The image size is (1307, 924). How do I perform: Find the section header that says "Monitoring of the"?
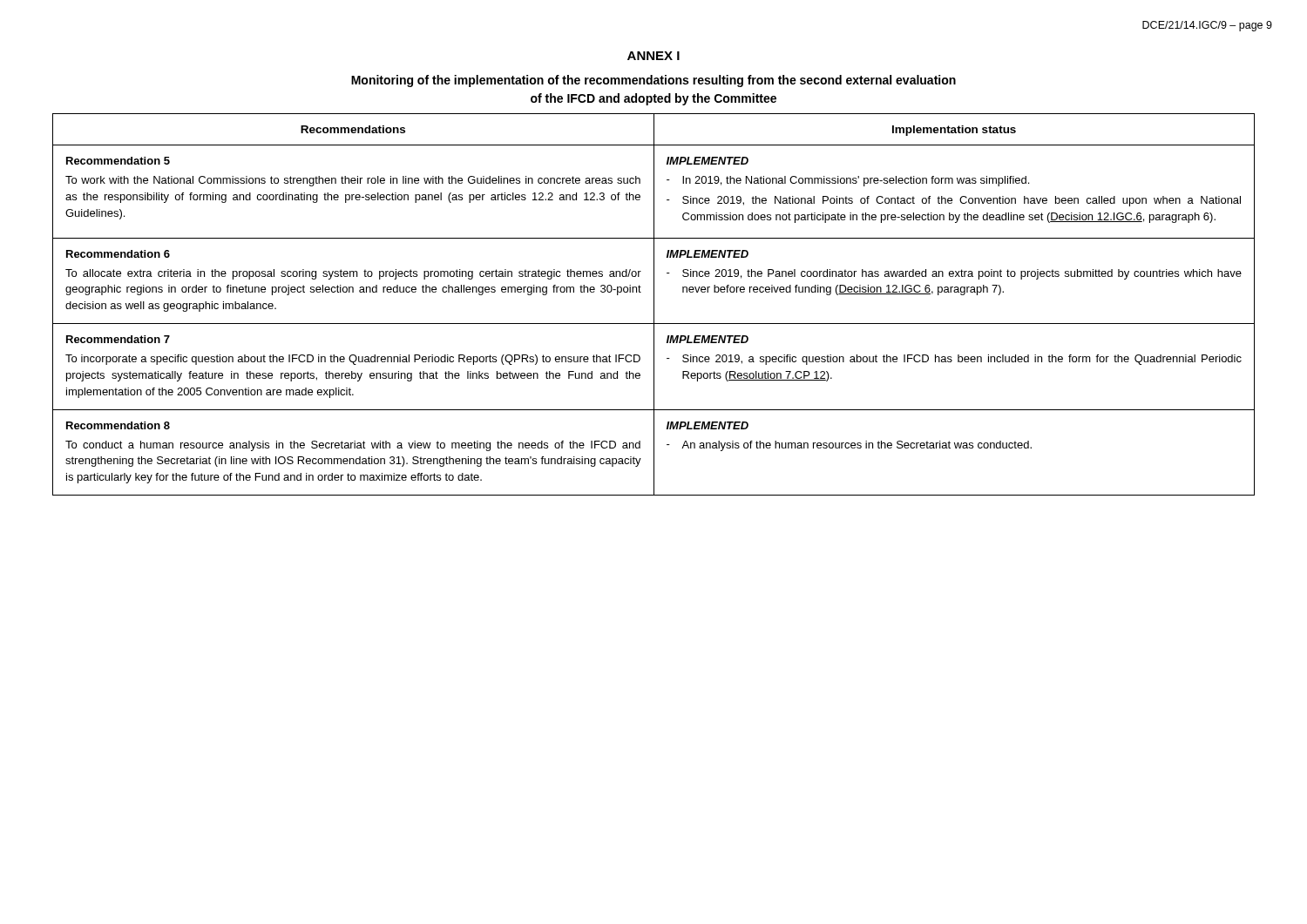[653, 89]
